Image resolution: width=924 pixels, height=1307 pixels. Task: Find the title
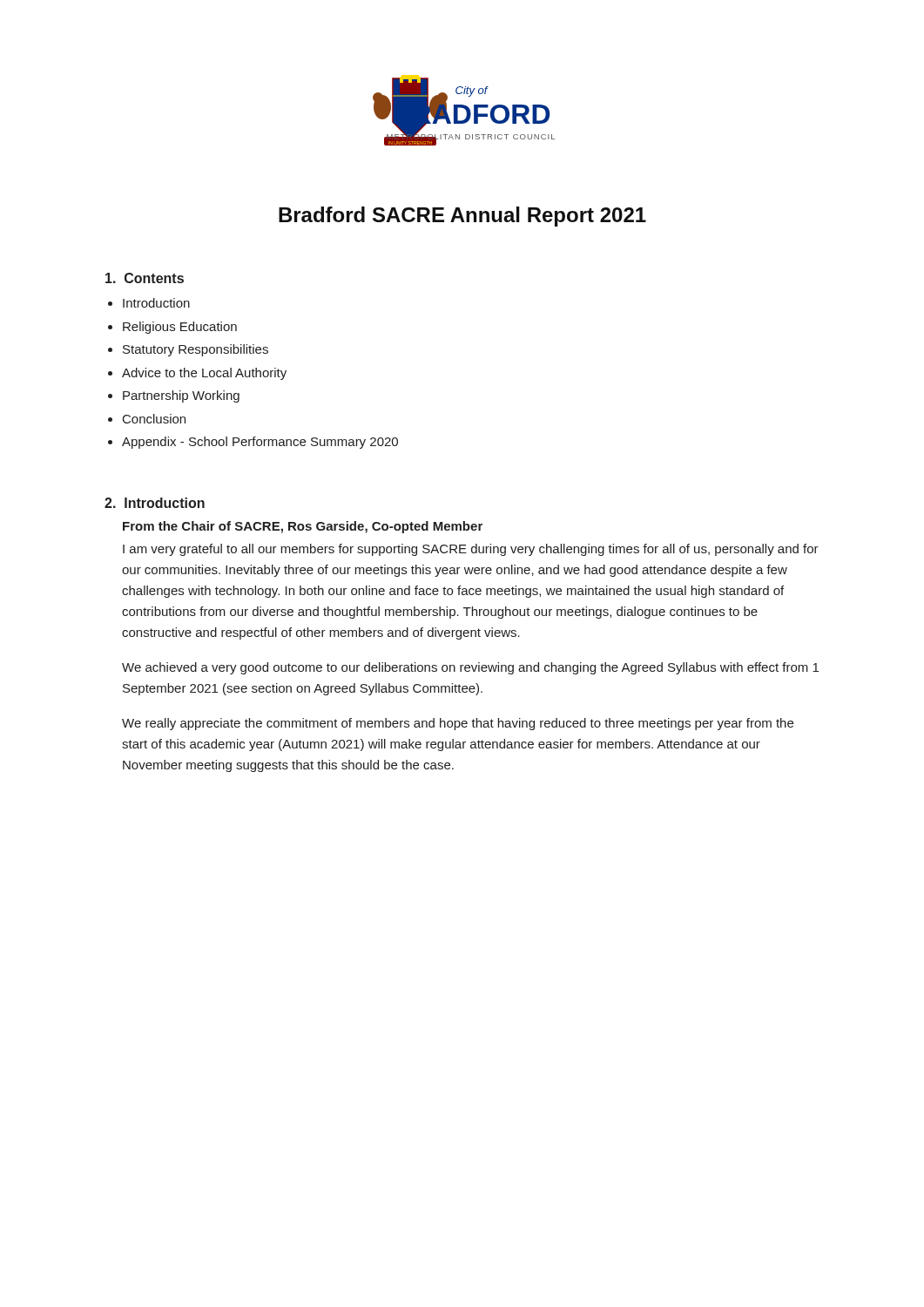pyautogui.click(x=462, y=215)
